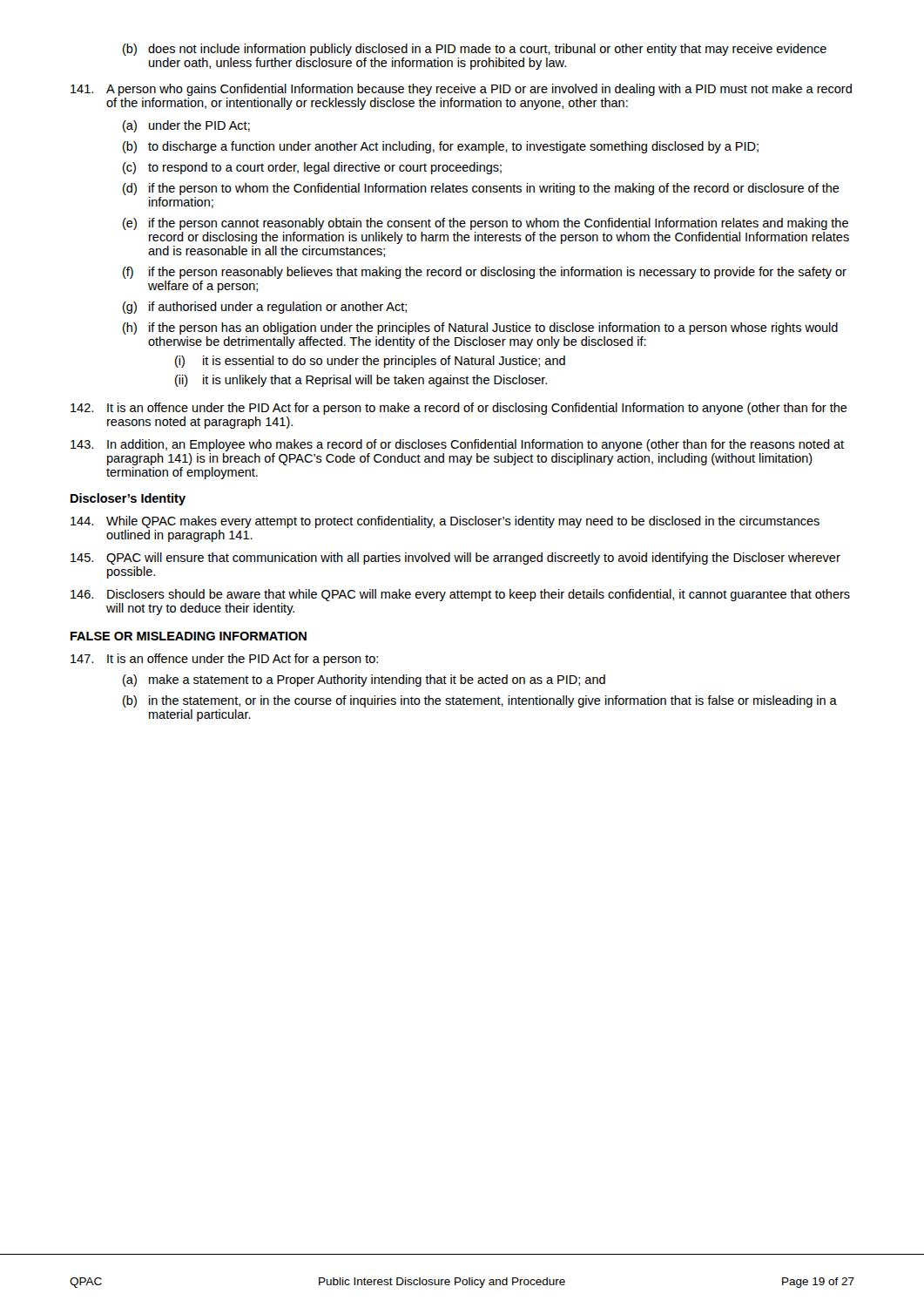Viewport: 924px width, 1307px height.
Task: Locate the section header that says "FALSE OR MISLEADING INFORMATION"
Action: pos(188,636)
